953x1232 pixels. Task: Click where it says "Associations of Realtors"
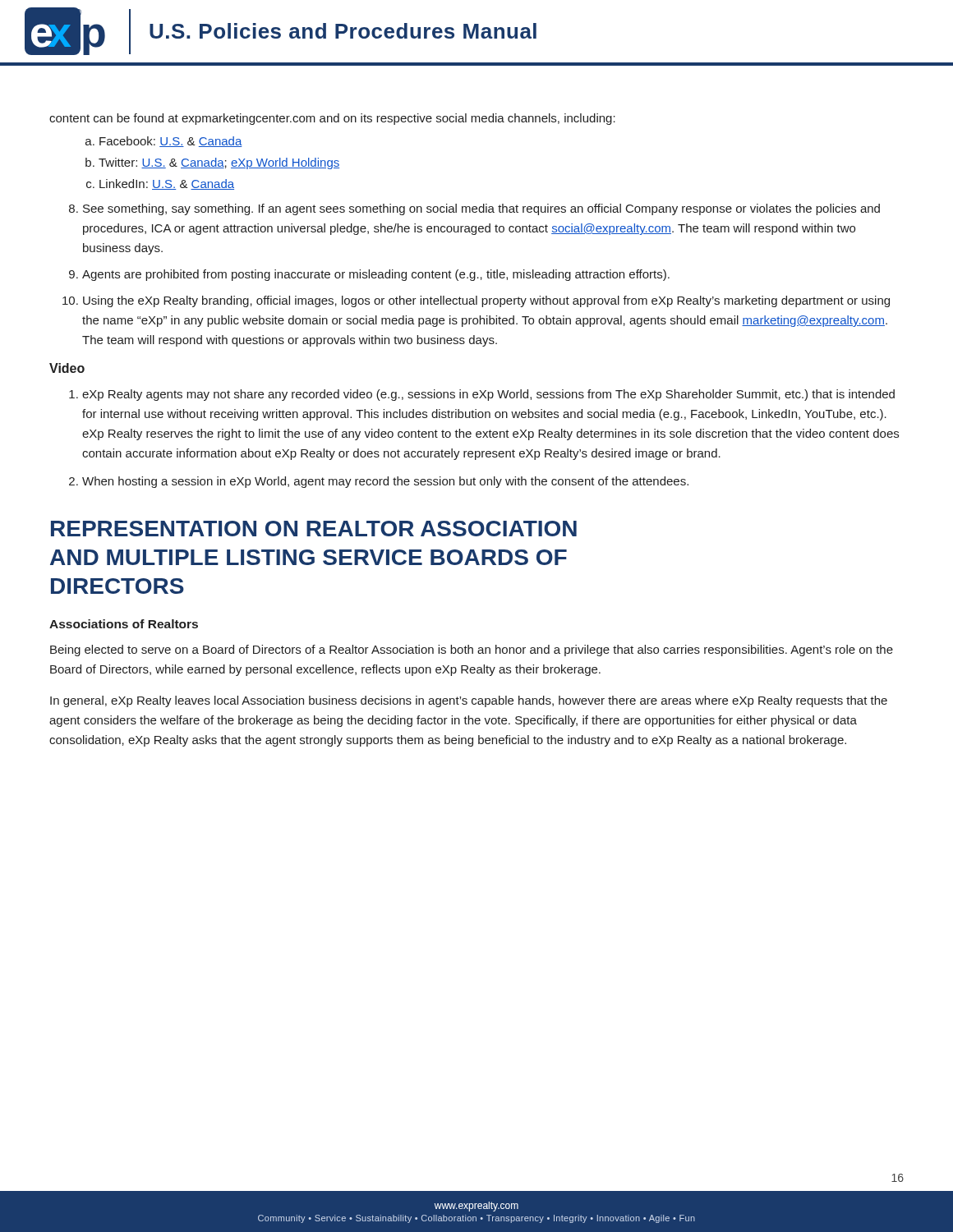124,624
